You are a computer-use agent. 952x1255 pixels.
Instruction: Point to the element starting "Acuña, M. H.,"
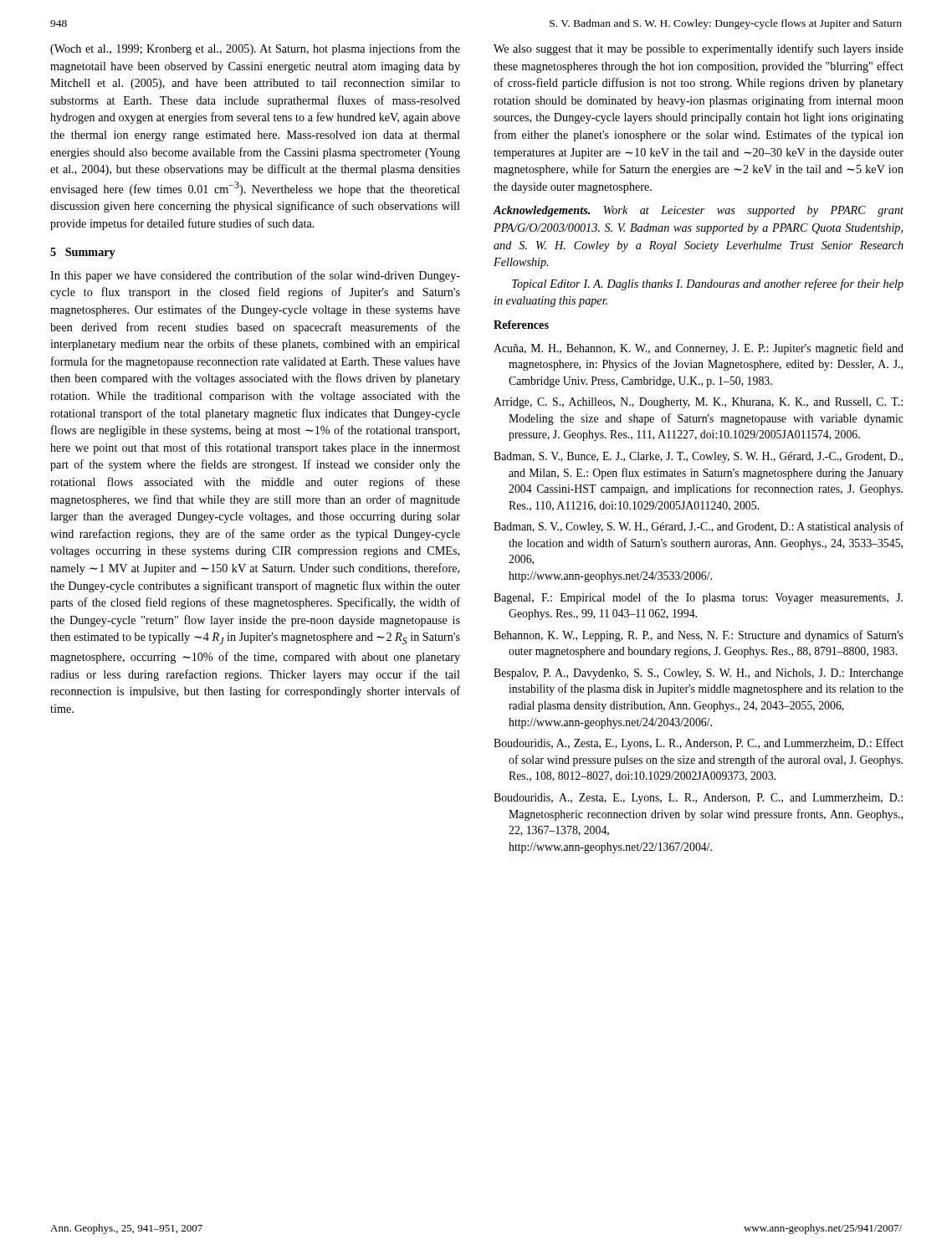pos(699,364)
